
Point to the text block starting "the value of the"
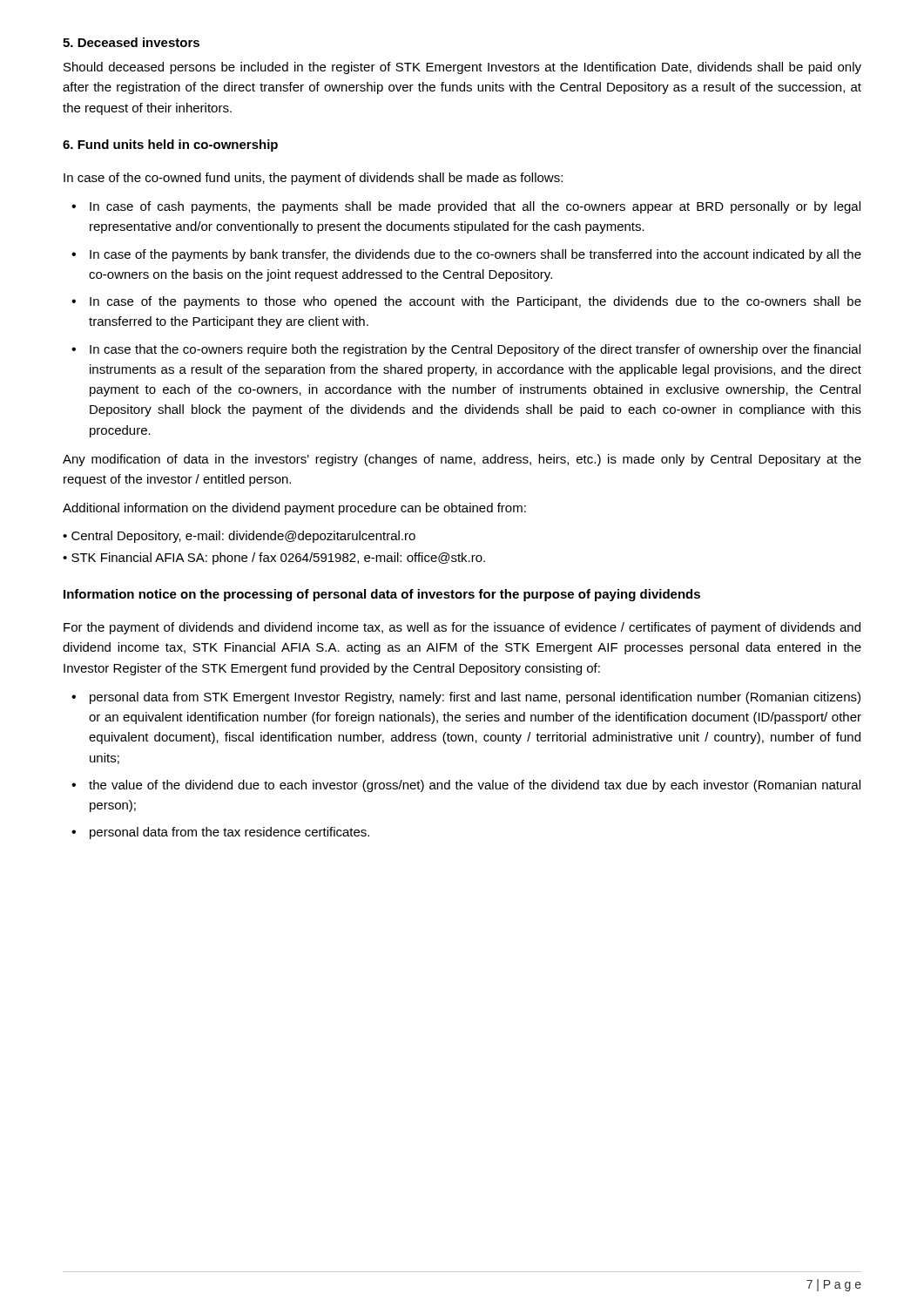[x=475, y=795]
